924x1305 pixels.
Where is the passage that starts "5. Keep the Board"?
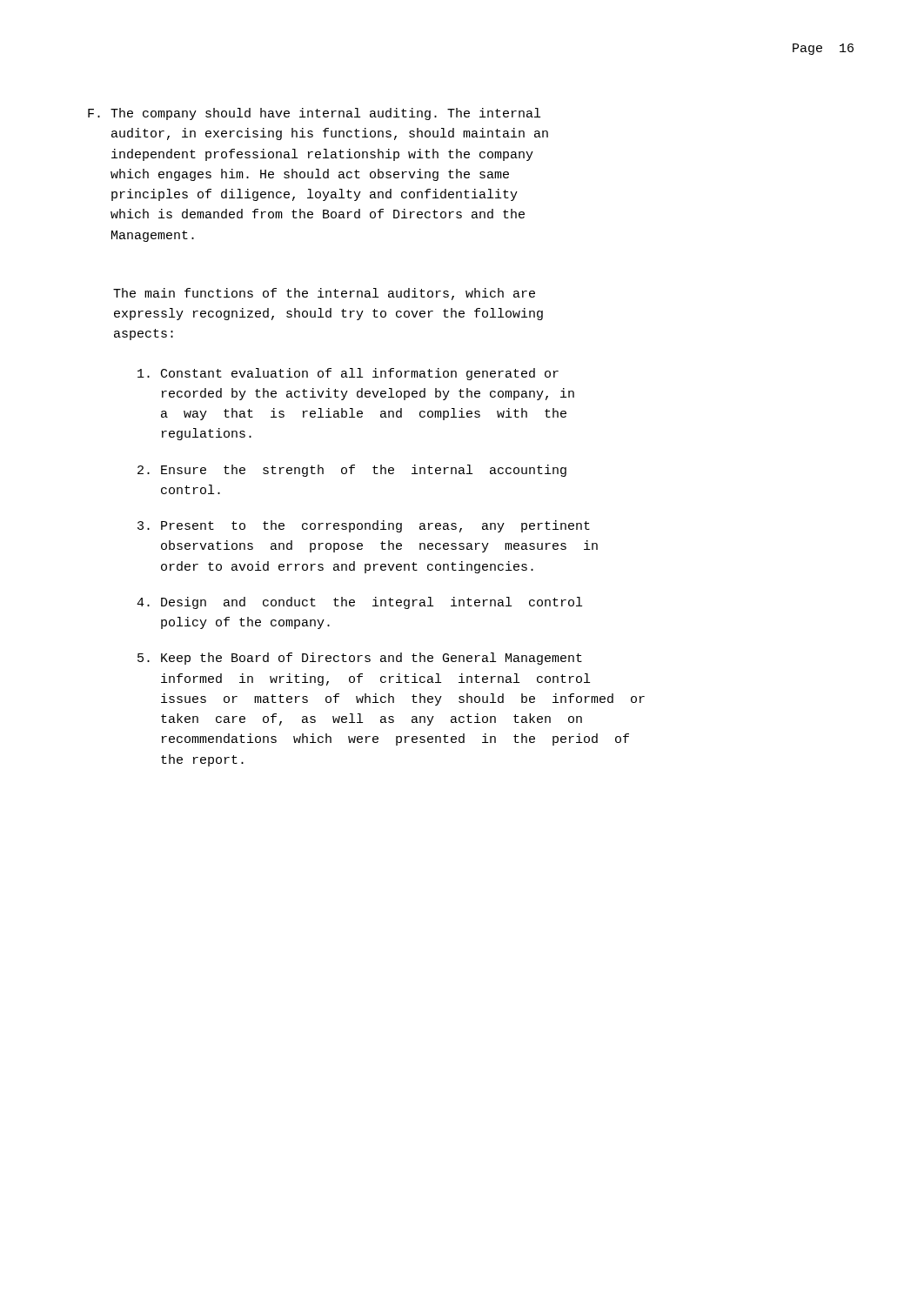[x=379, y=710]
